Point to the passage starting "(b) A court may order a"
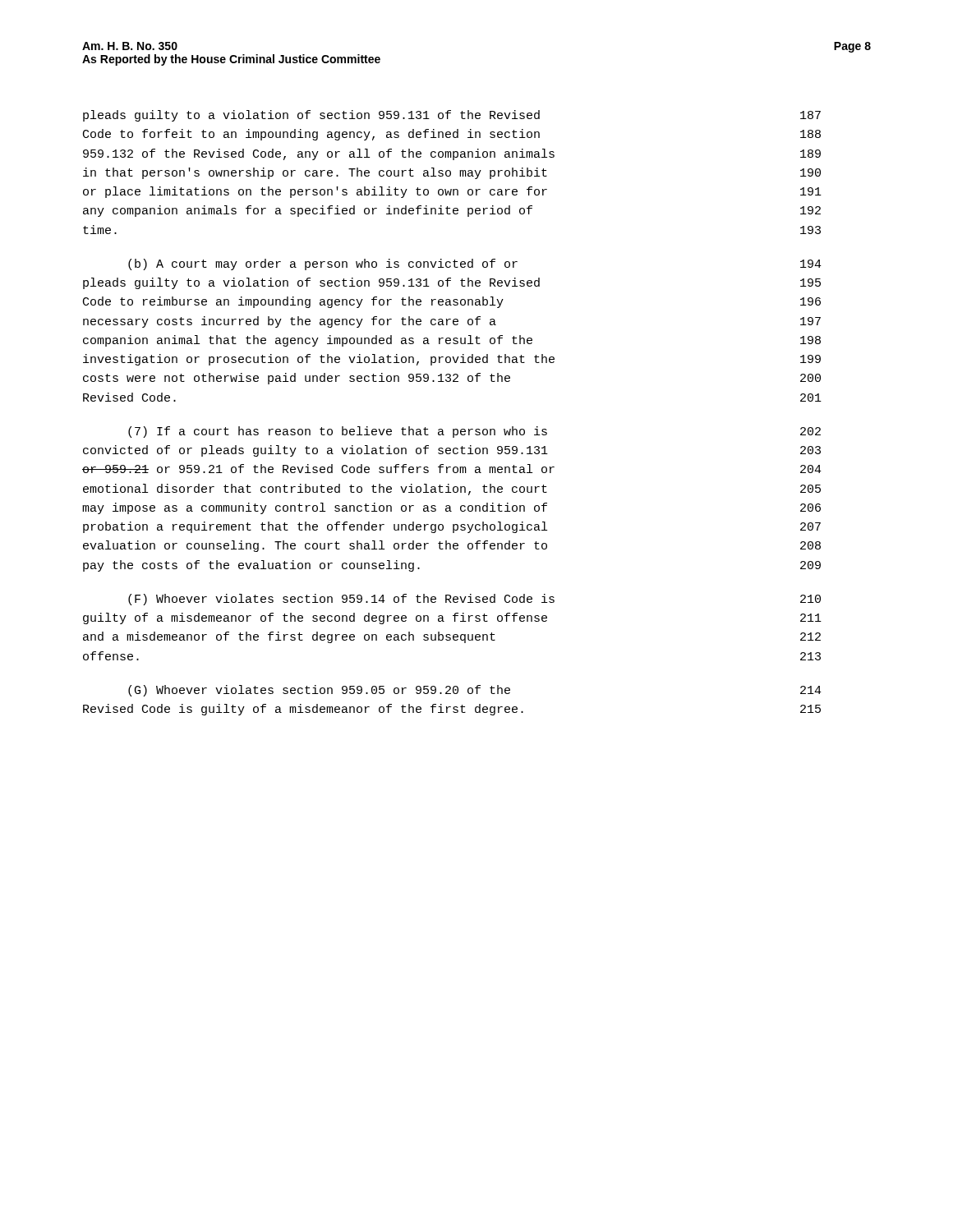 452,332
